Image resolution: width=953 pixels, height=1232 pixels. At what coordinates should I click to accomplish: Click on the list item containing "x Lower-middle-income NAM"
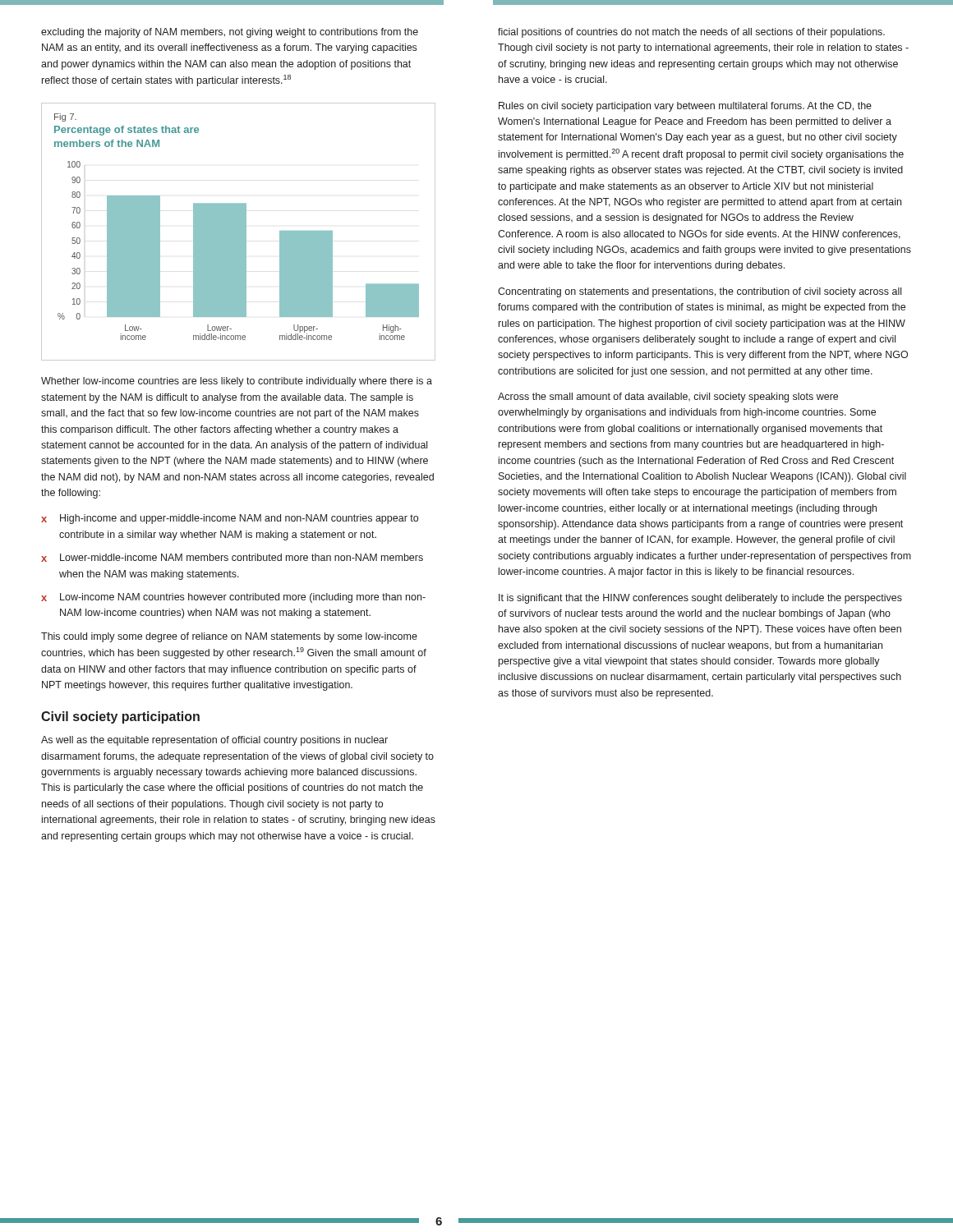pos(238,566)
